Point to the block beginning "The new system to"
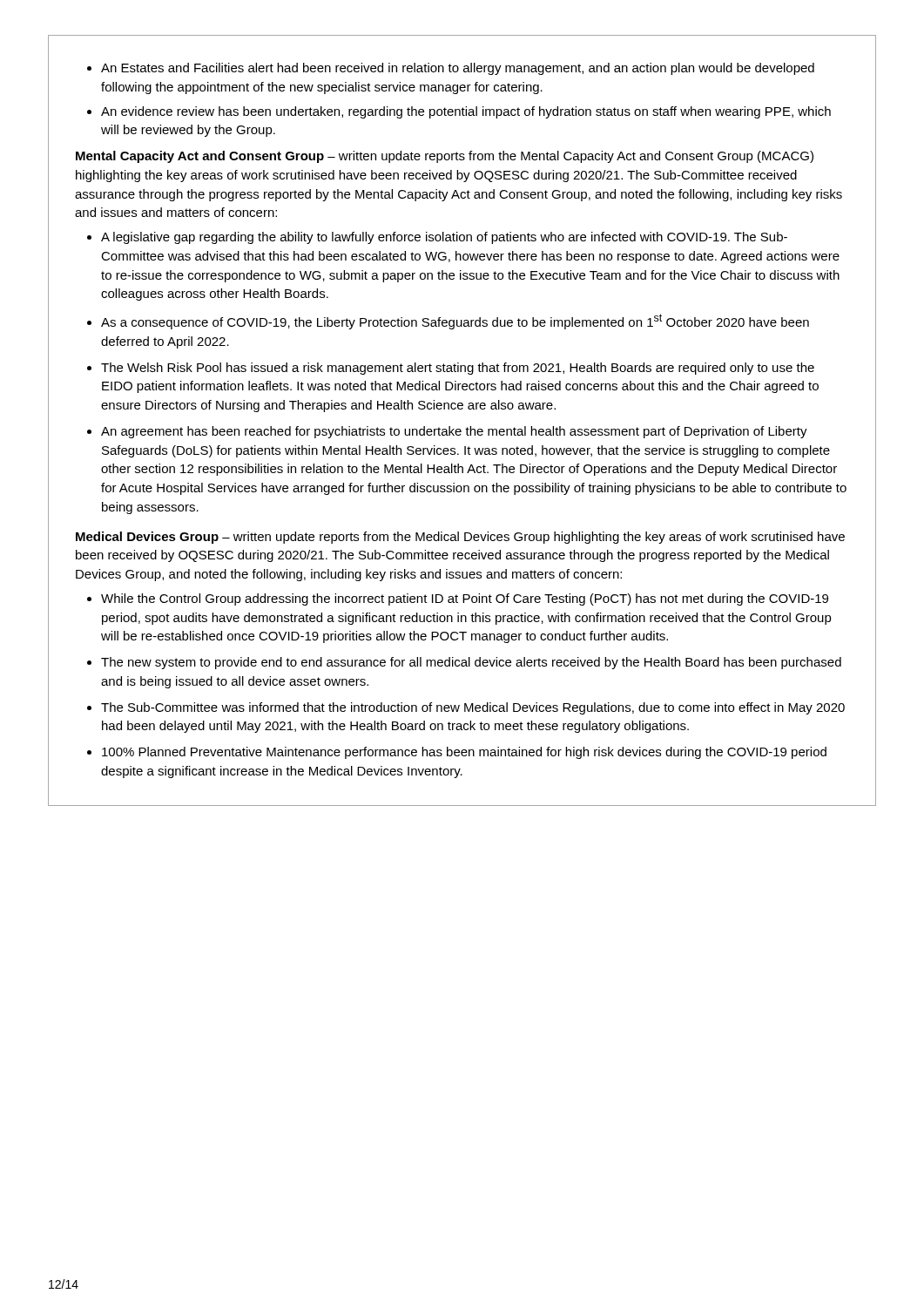 tap(462, 672)
